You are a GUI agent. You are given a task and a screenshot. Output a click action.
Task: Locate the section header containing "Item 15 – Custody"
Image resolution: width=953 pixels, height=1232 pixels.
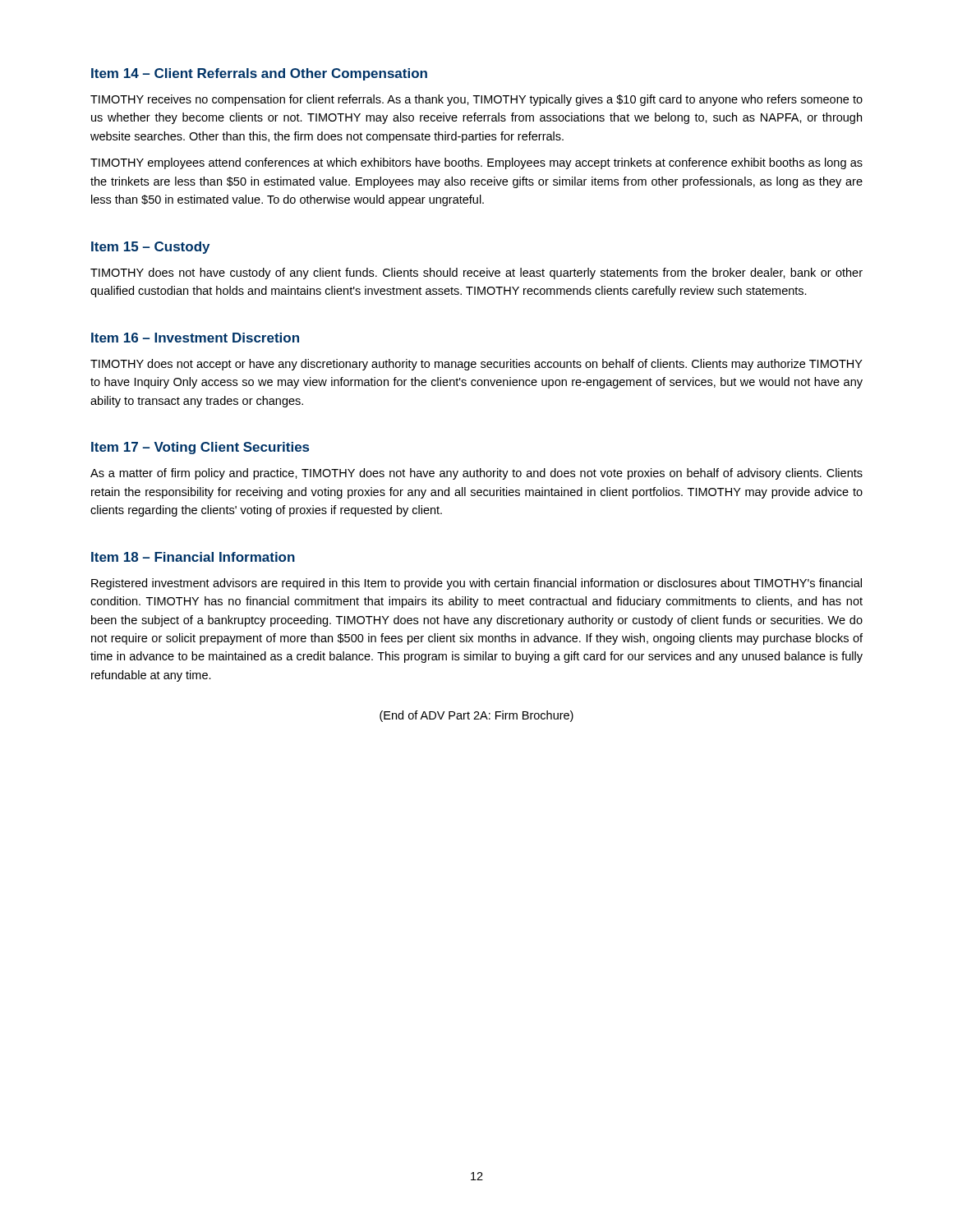click(150, 247)
